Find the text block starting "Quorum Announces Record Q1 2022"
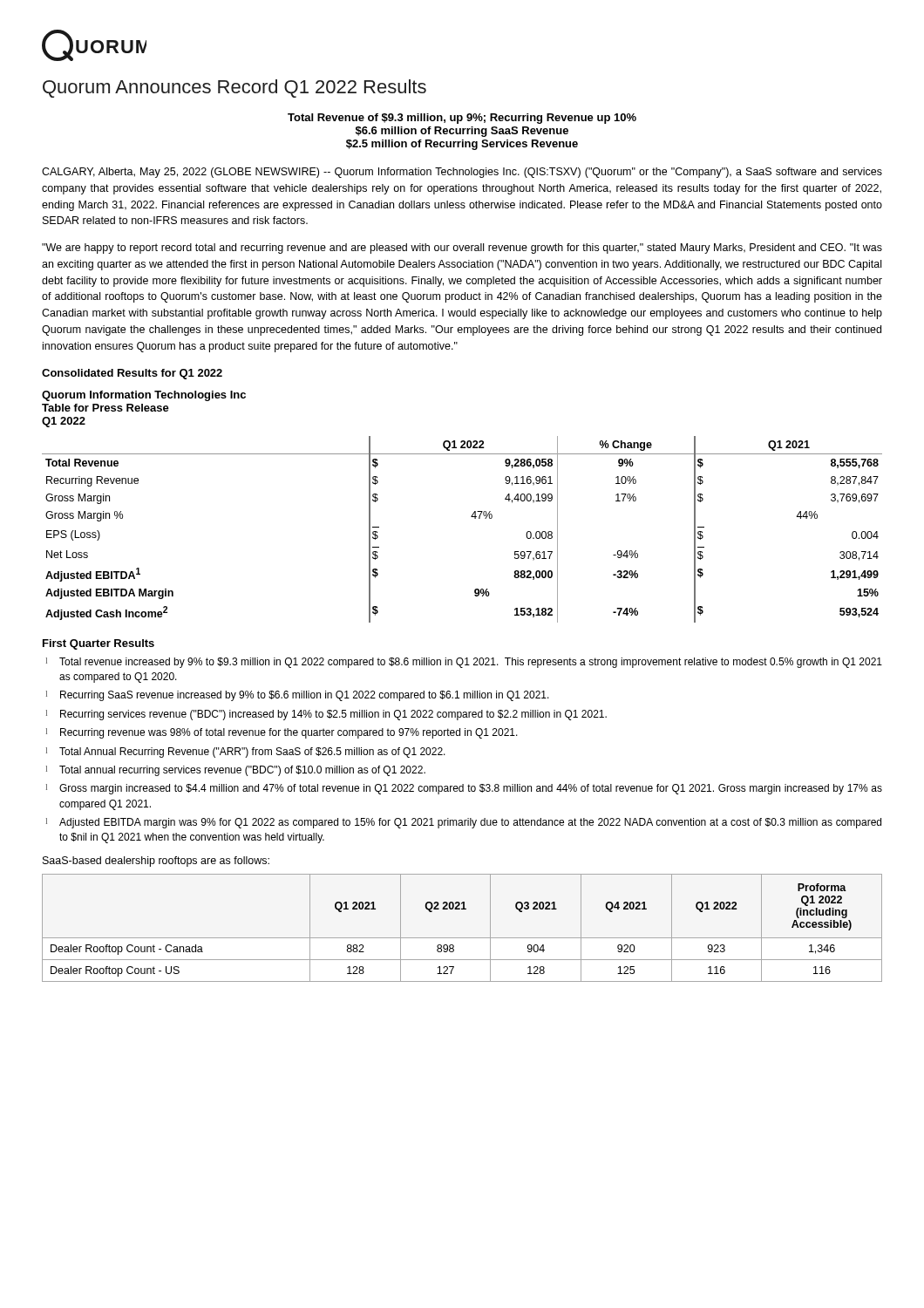 click(x=234, y=87)
